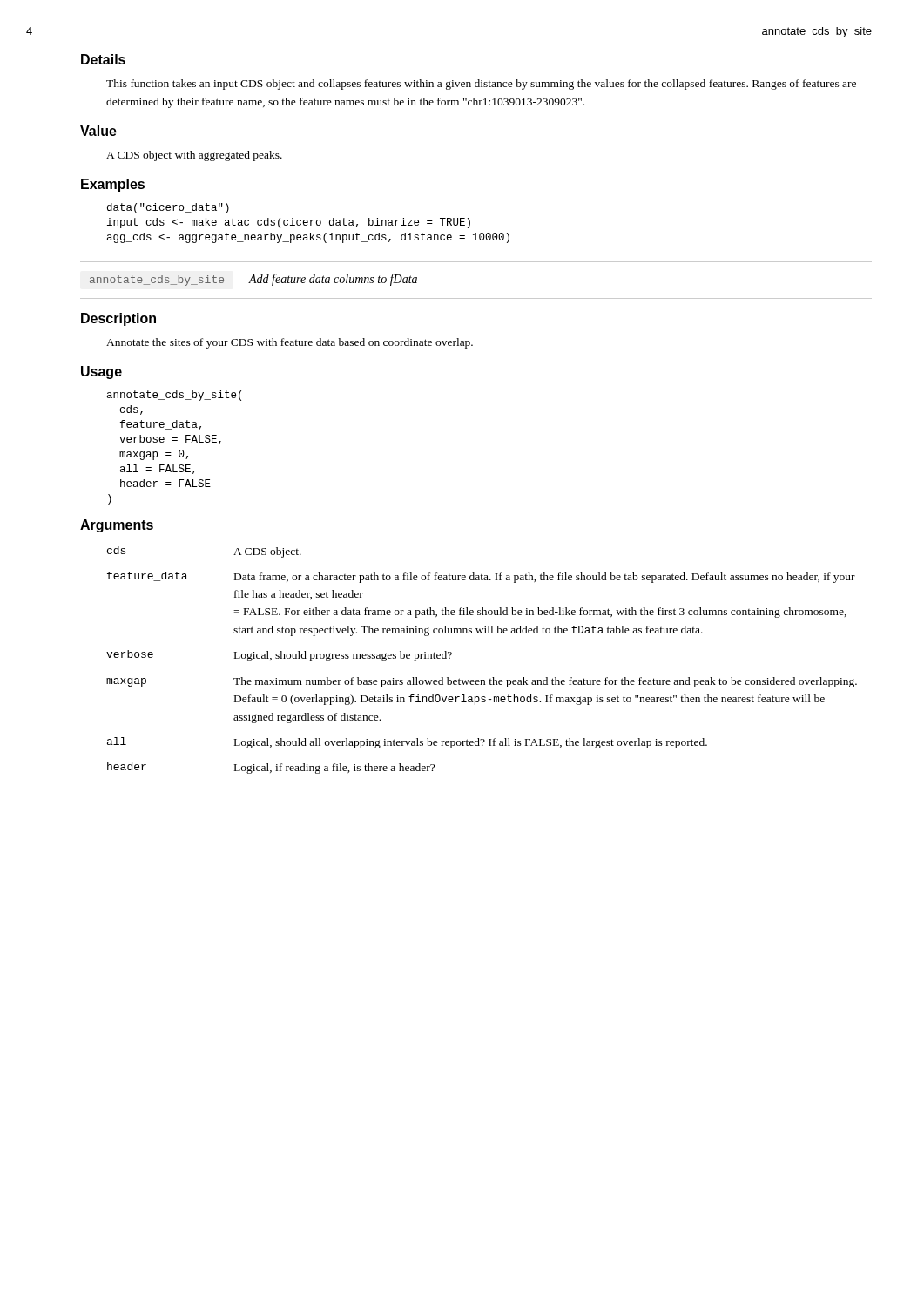The height and width of the screenshot is (1307, 924).
Task: Navigate to the text starting "data("cicero_data") input_cds <- make_atac_cds(cicero_data, binarize"
Action: [309, 223]
